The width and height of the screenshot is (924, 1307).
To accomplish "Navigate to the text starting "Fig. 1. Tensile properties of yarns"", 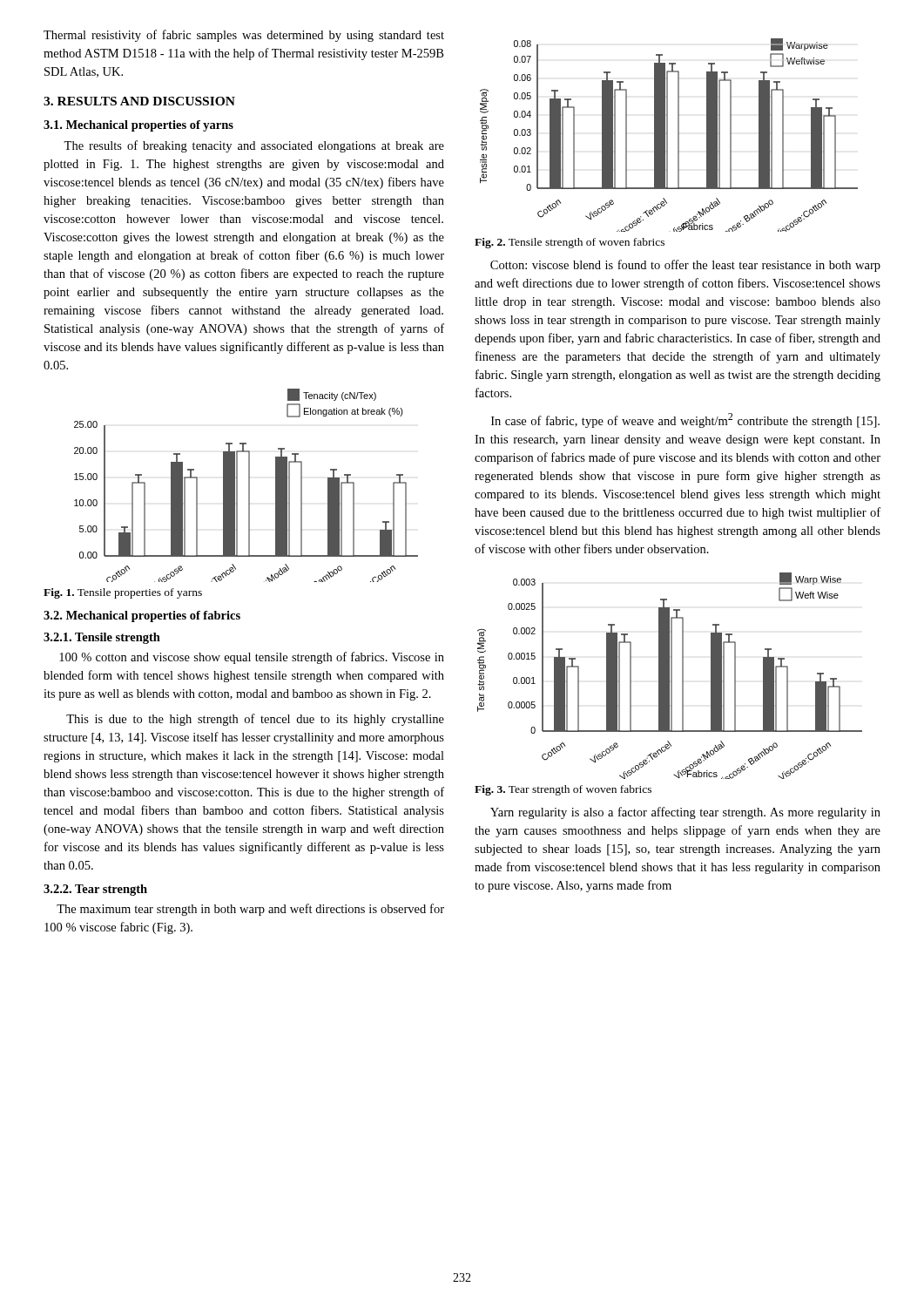I will coord(123,592).
